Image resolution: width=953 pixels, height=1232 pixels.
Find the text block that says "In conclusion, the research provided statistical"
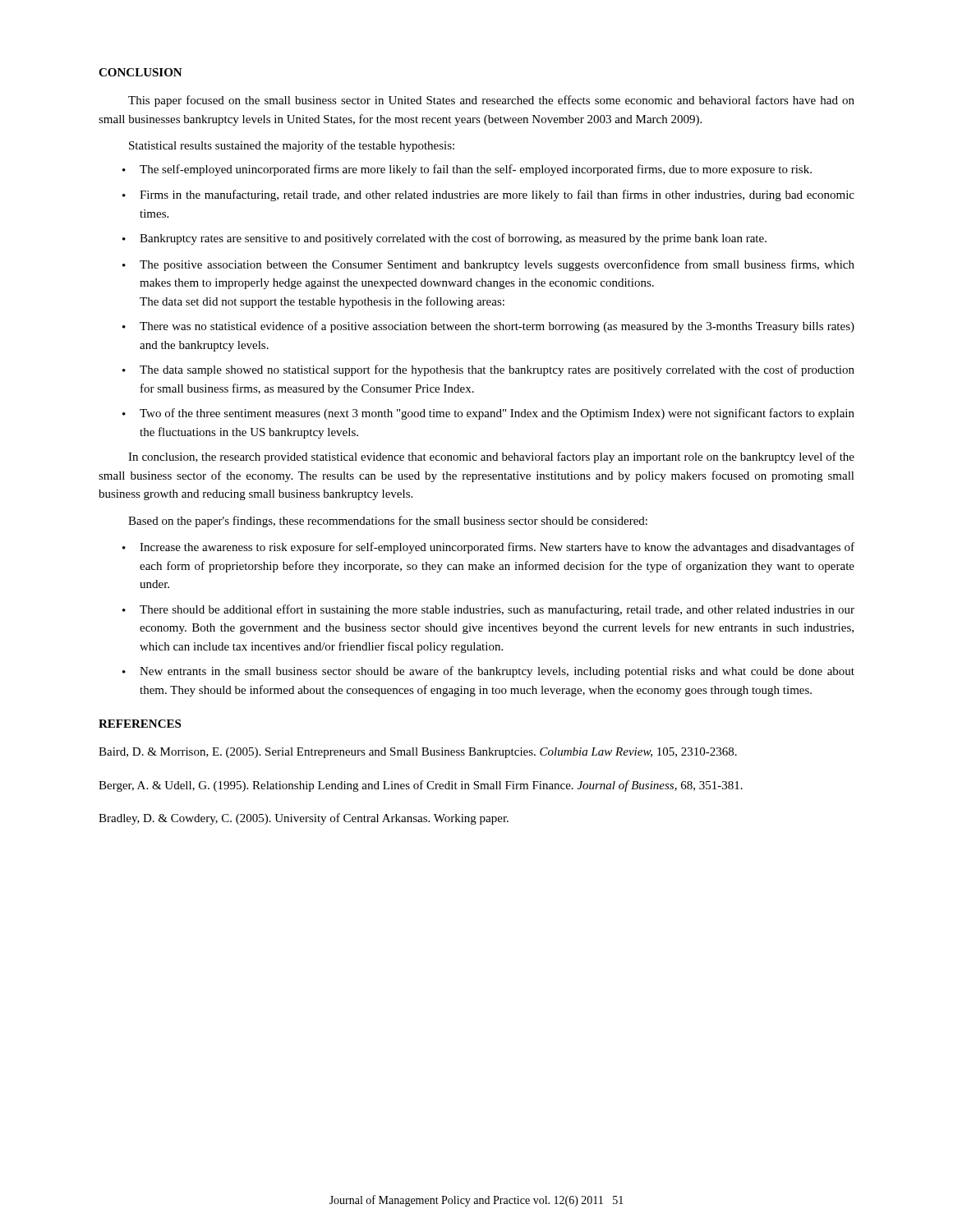tap(476, 475)
